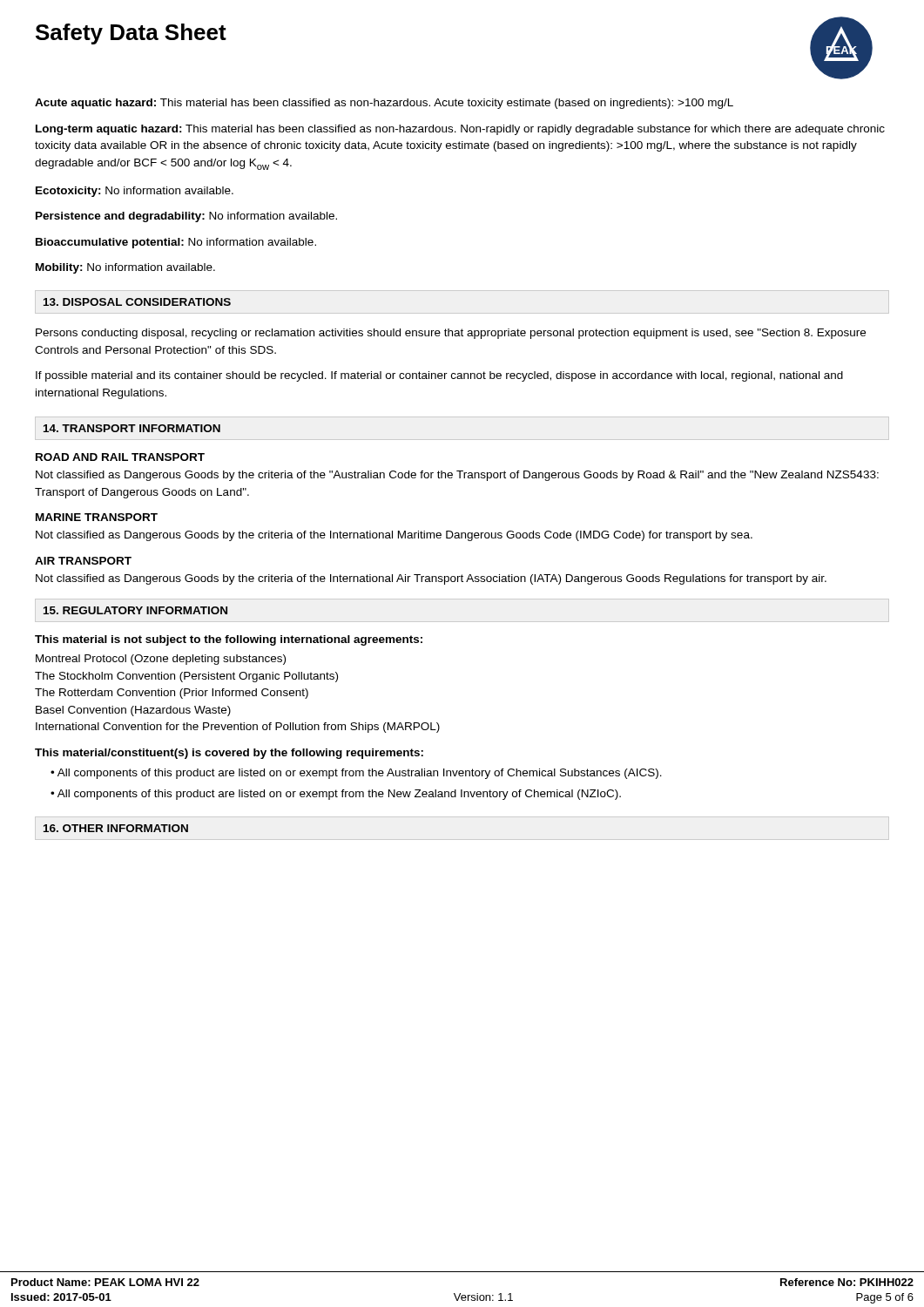Find the block on this page that starts "This material/constituent(s) is covered"
This screenshot has width=924, height=1307.
(x=230, y=752)
